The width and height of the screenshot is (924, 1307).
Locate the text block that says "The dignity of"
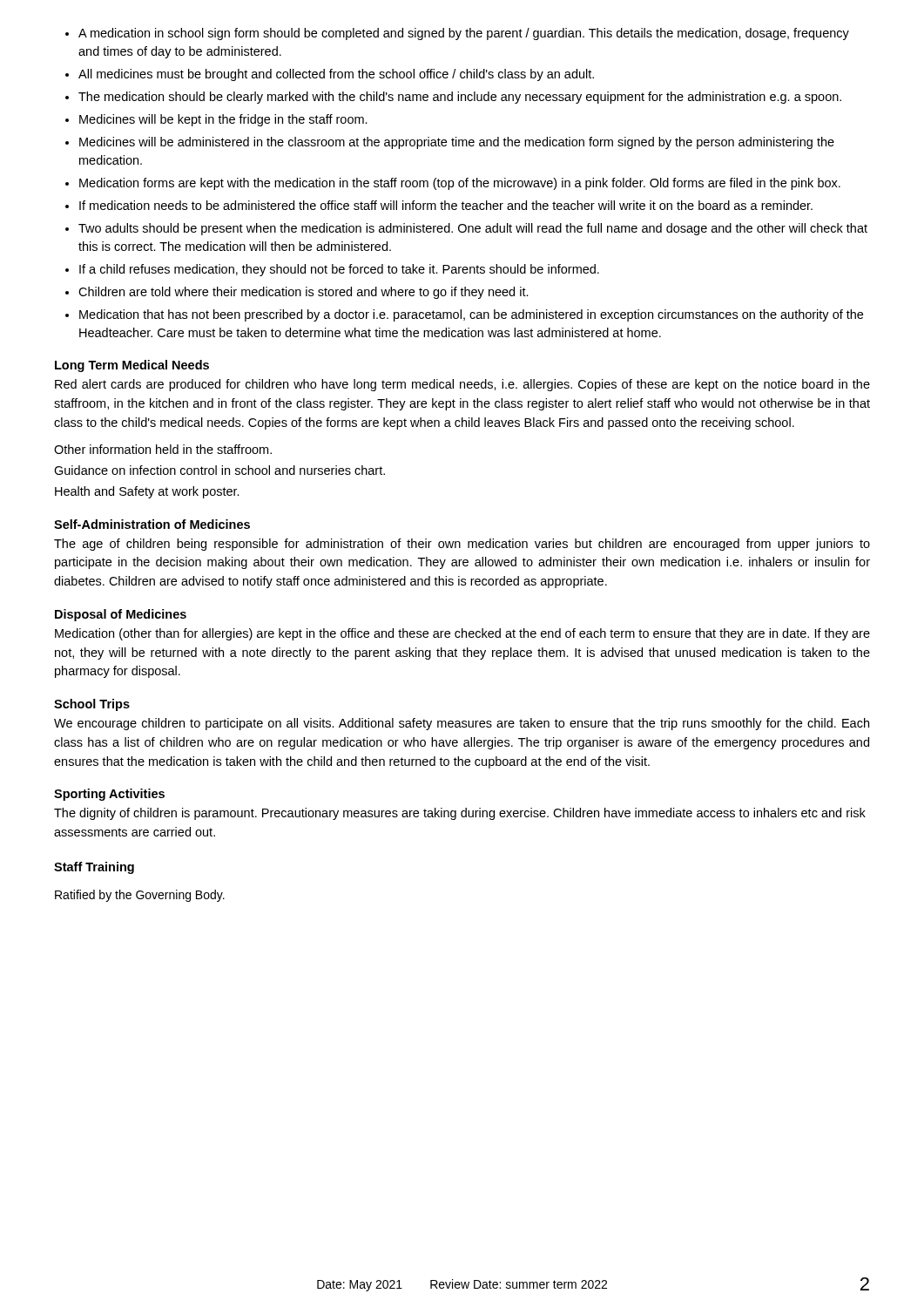pos(460,823)
